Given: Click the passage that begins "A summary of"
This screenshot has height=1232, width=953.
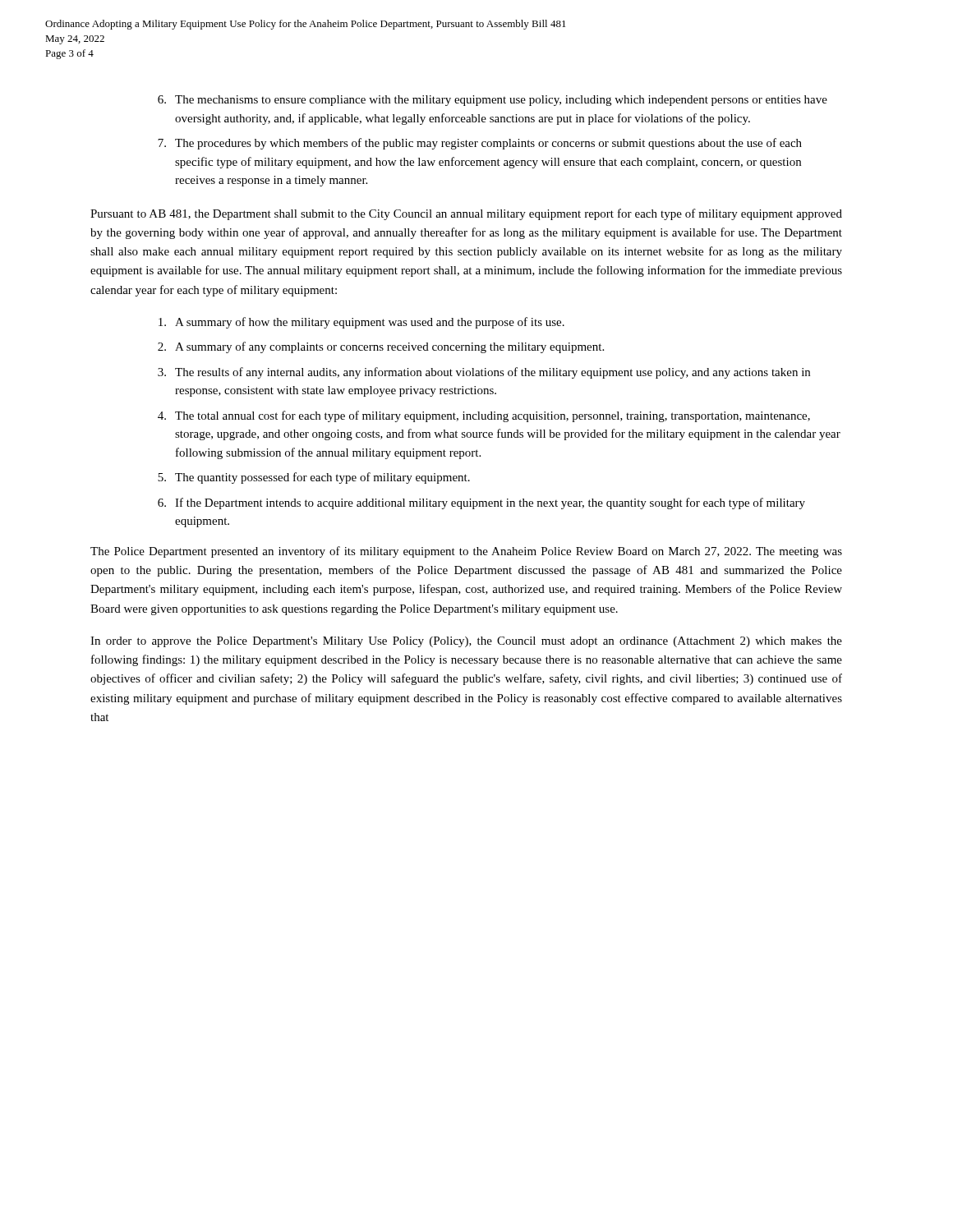Looking at the screenshot, I should tap(493, 322).
